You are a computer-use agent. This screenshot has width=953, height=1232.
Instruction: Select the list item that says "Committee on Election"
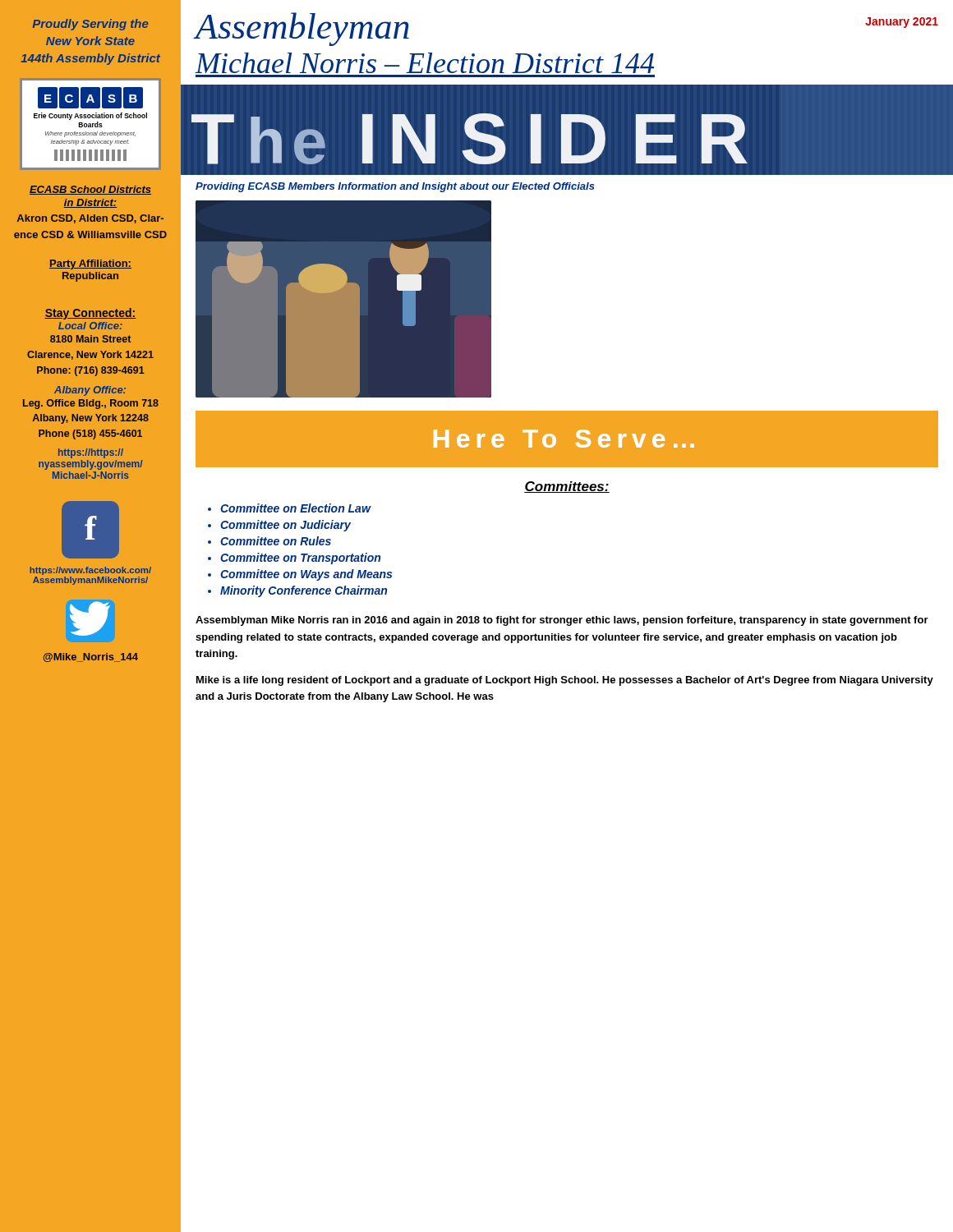point(295,509)
